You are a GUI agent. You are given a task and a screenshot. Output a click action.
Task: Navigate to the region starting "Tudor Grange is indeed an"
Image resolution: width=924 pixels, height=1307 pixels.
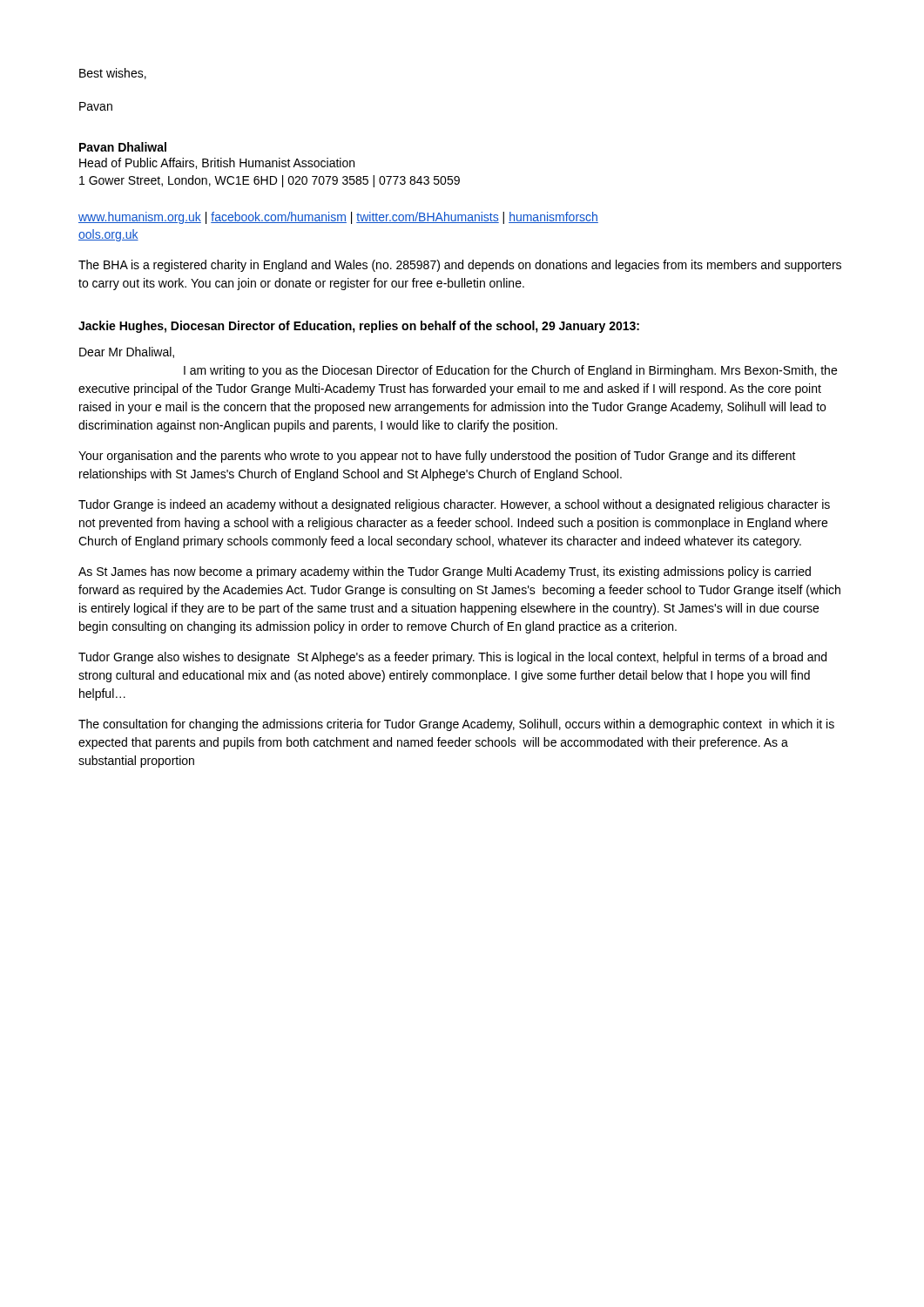click(x=454, y=523)
